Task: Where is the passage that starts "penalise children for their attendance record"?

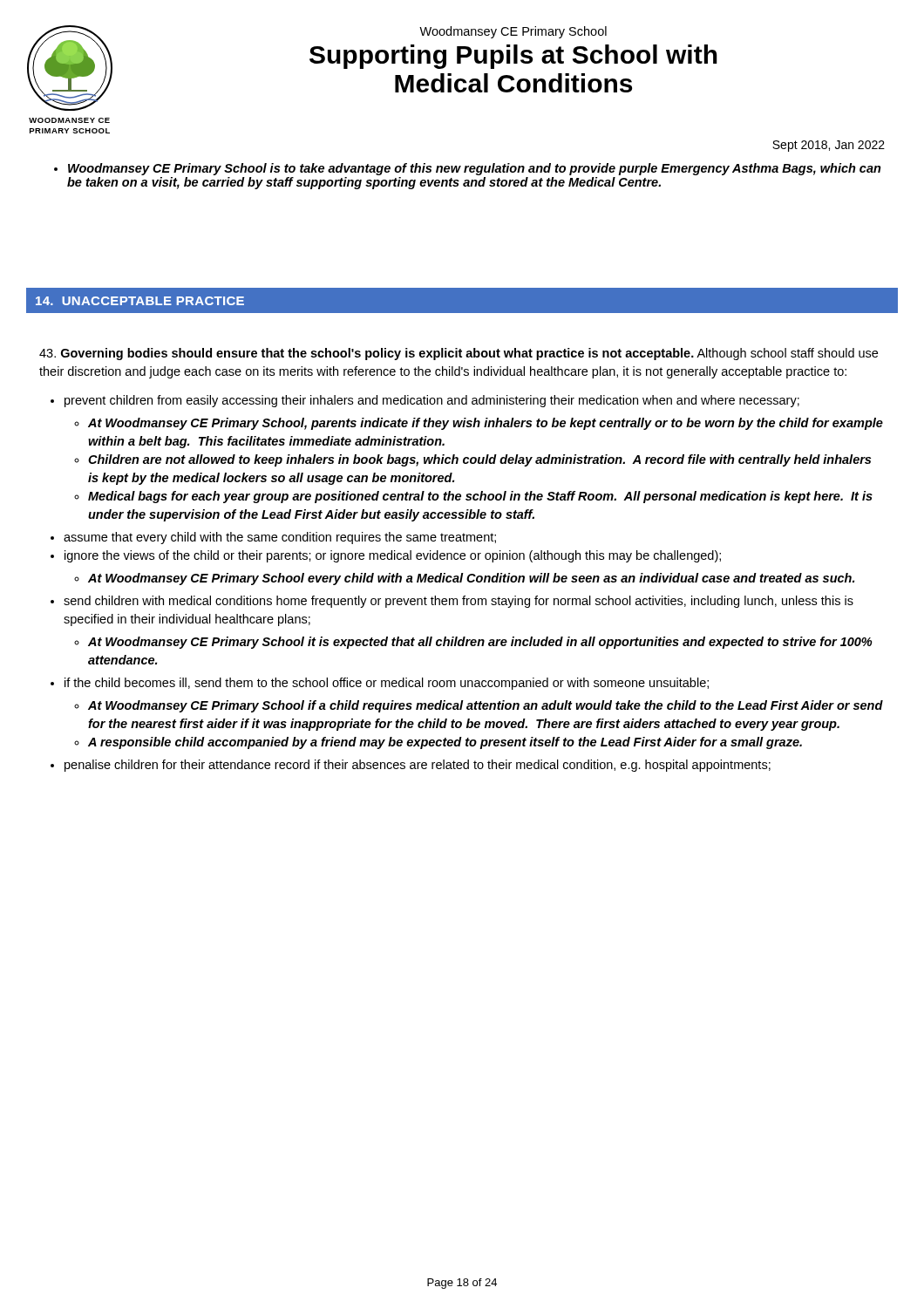Action: pyautogui.click(x=474, y=765)
